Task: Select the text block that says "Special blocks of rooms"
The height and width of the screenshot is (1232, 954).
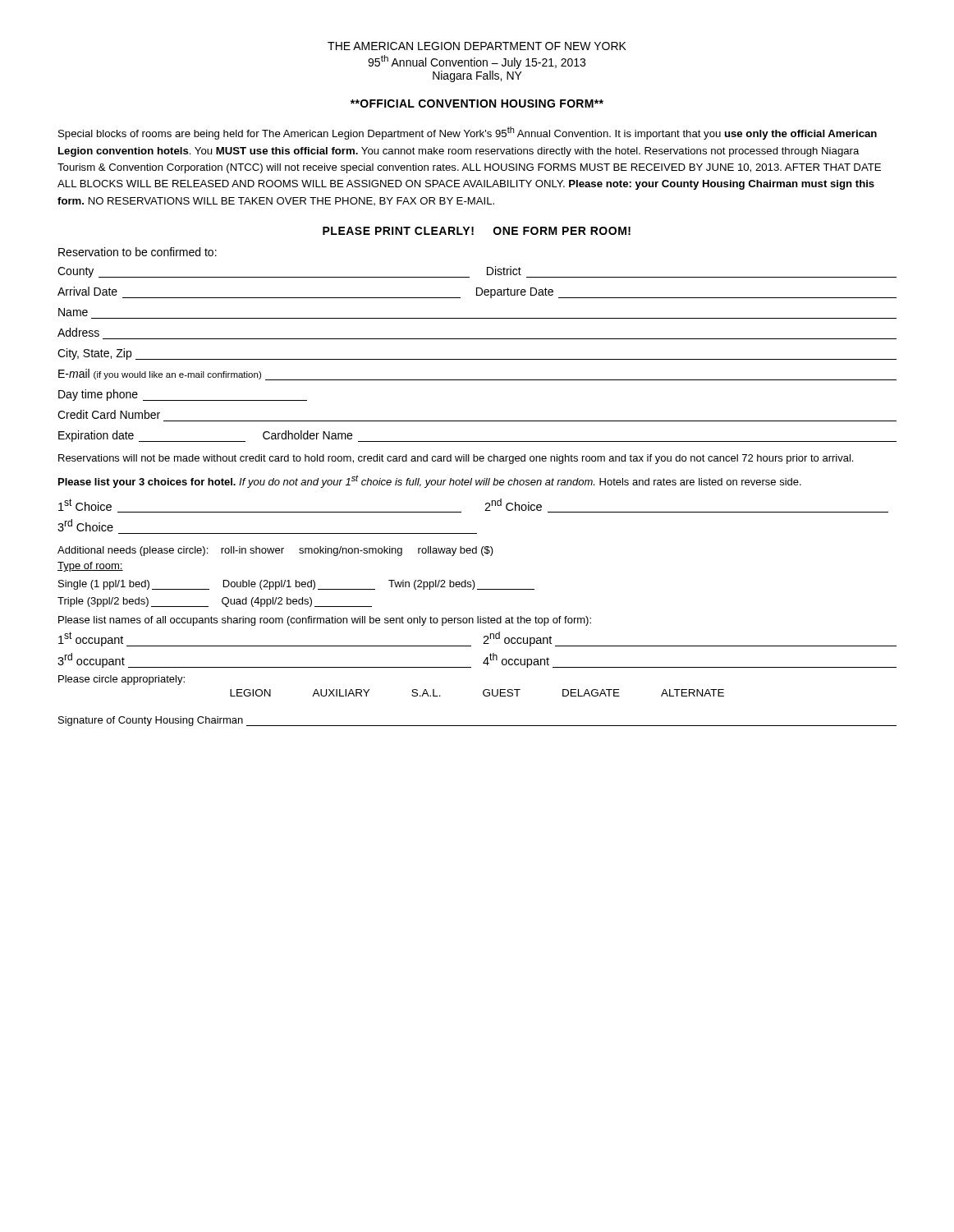Action: (469, 166)
